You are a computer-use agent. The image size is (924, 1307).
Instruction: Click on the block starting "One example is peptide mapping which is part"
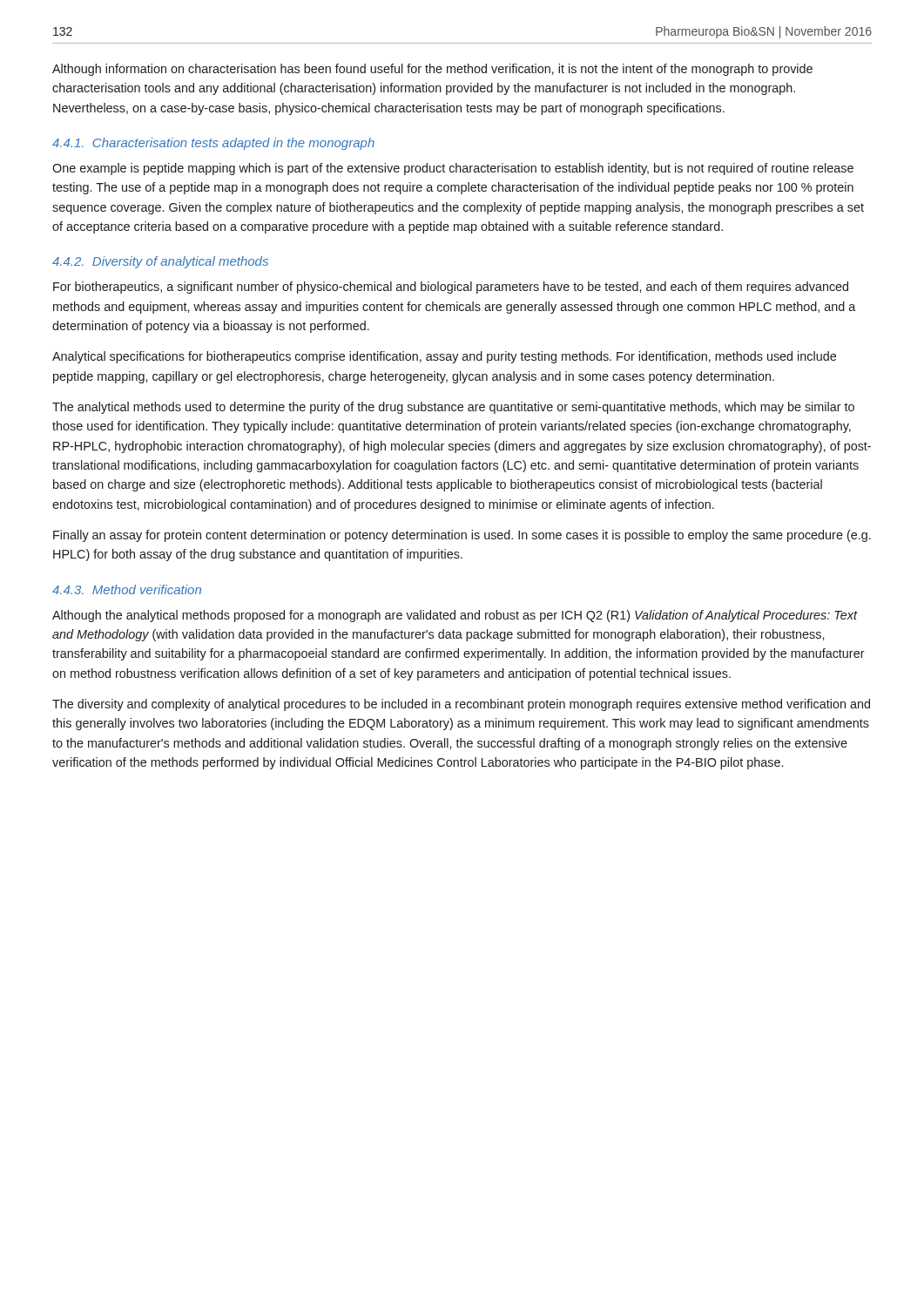458,197
